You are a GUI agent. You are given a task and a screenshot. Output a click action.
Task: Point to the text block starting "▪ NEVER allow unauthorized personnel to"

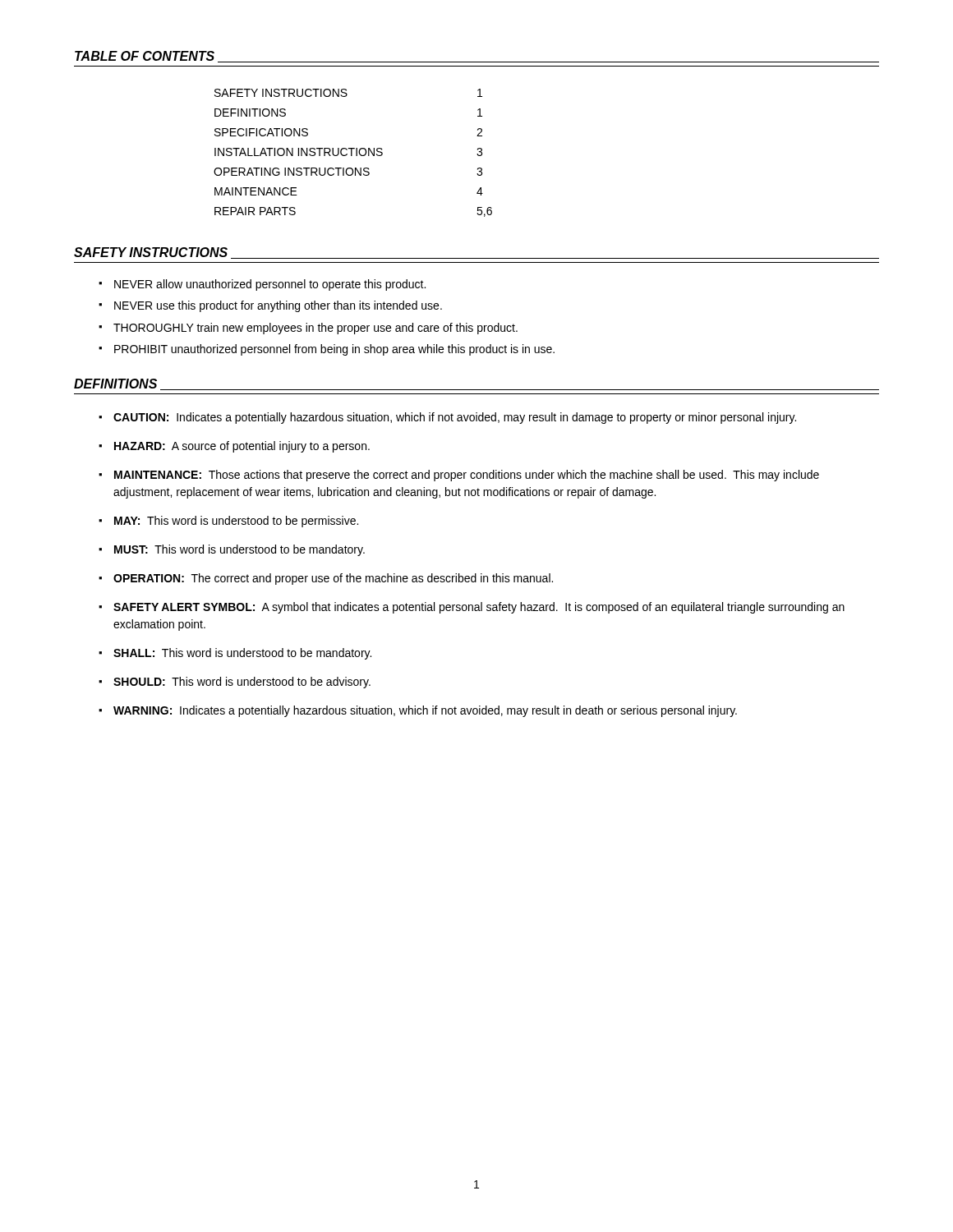[x=263, y=284]
